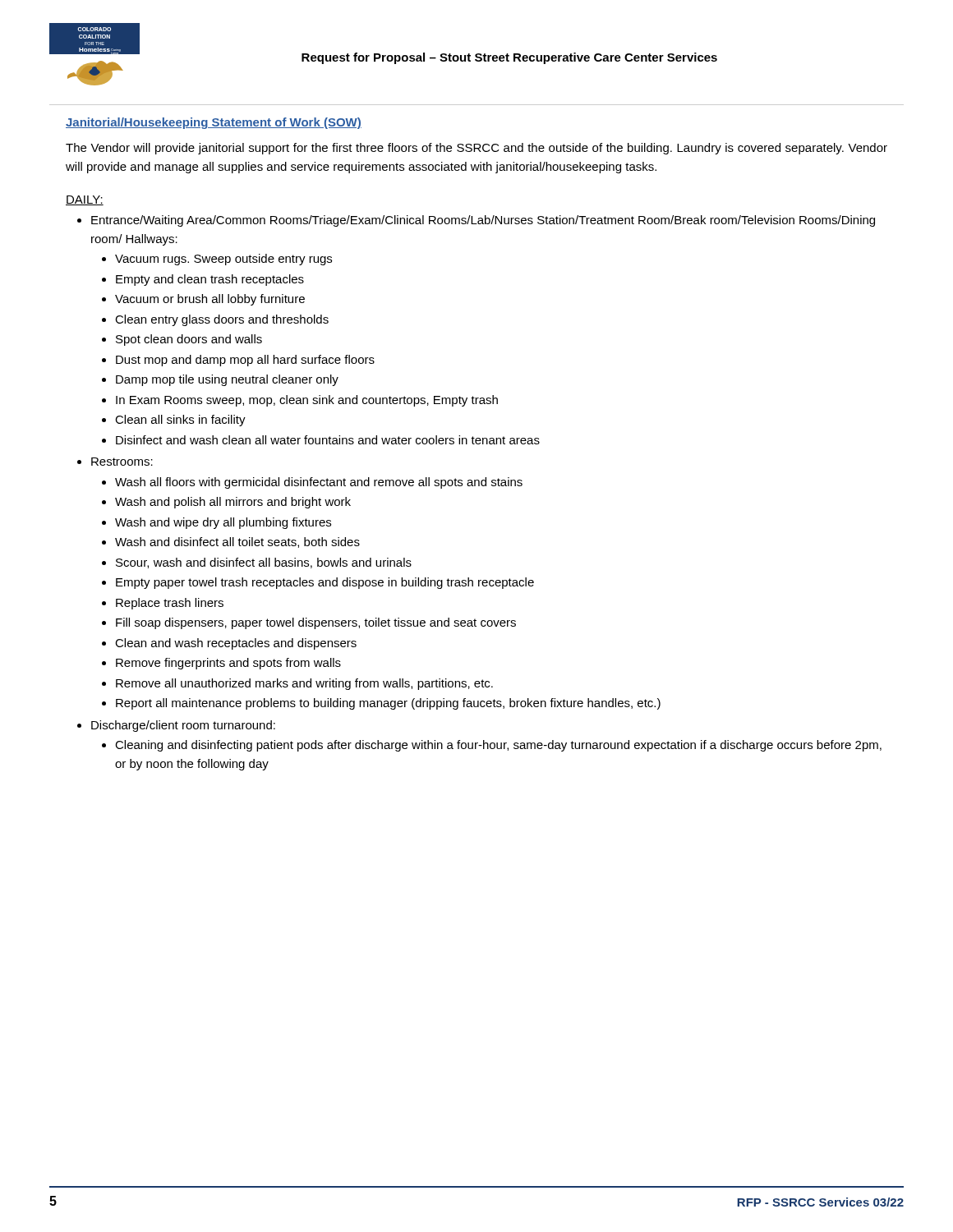Navigate to the passage starting "Fill soap dispensers, paper towel"

pos(316,622)
